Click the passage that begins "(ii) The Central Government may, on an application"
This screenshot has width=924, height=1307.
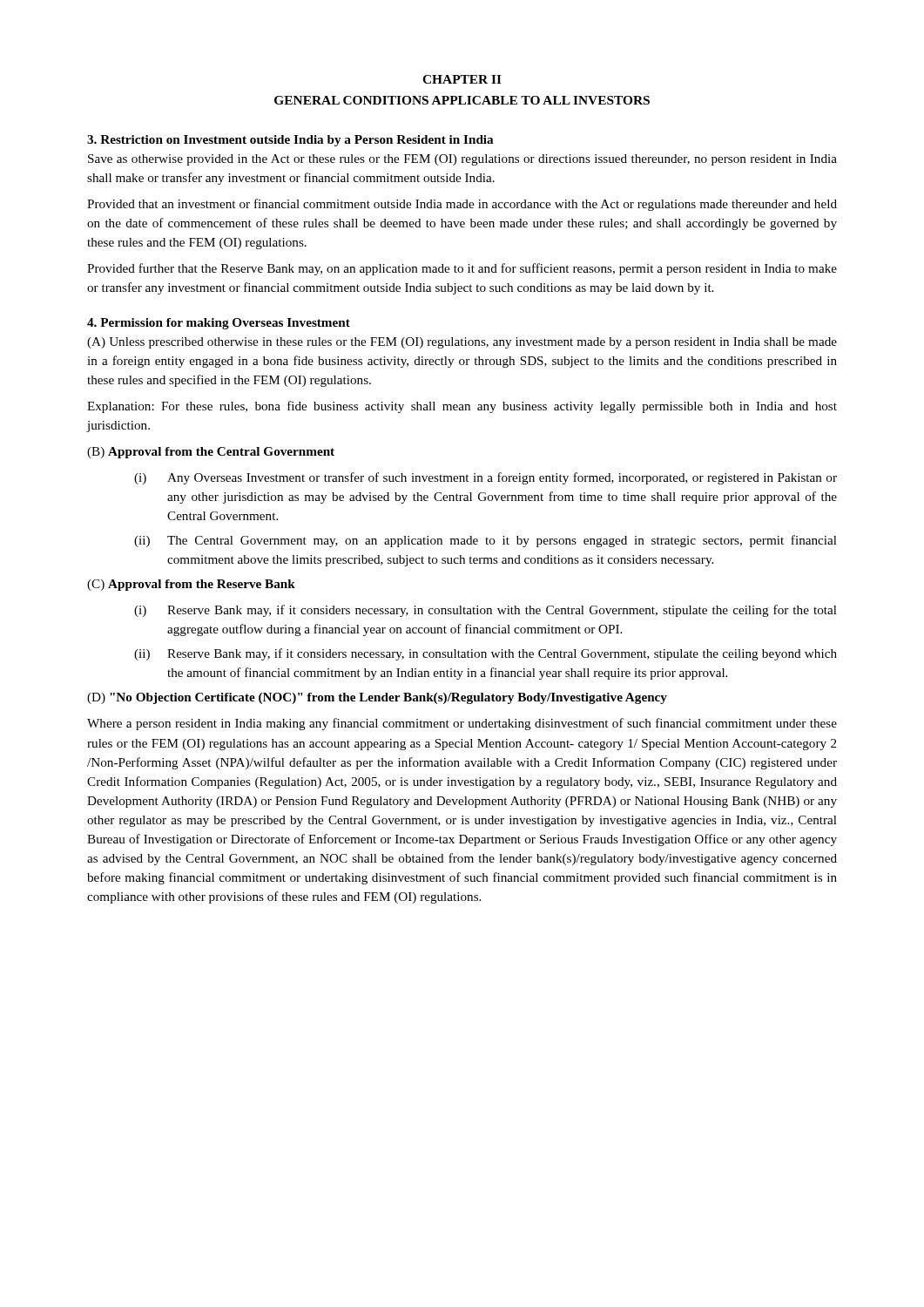[x=462, y=550]
